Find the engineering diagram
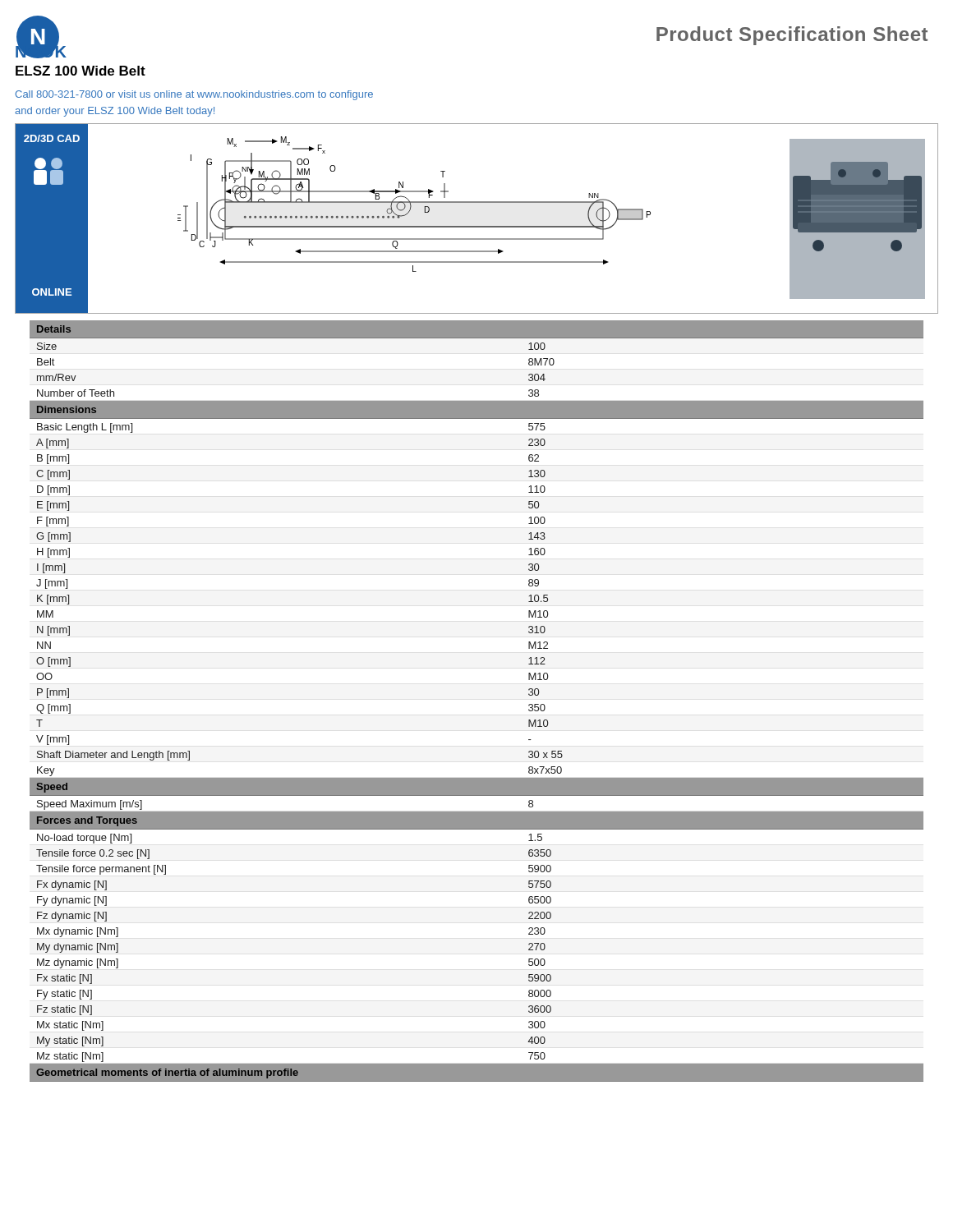953x1232 pixels. (432, 218)
